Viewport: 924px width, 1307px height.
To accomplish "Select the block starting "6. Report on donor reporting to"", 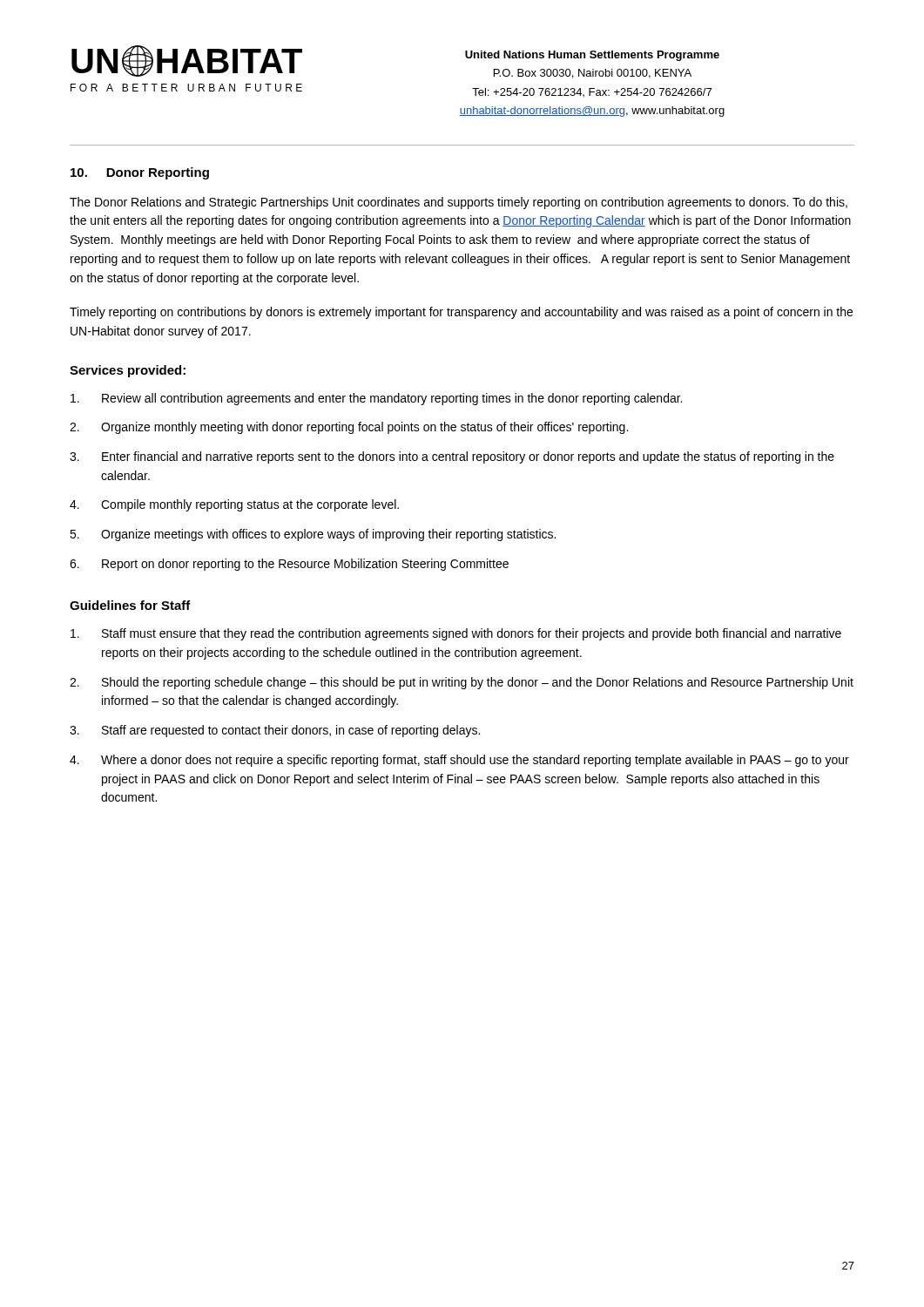I will pyautogui.click(x=289, y=564).
